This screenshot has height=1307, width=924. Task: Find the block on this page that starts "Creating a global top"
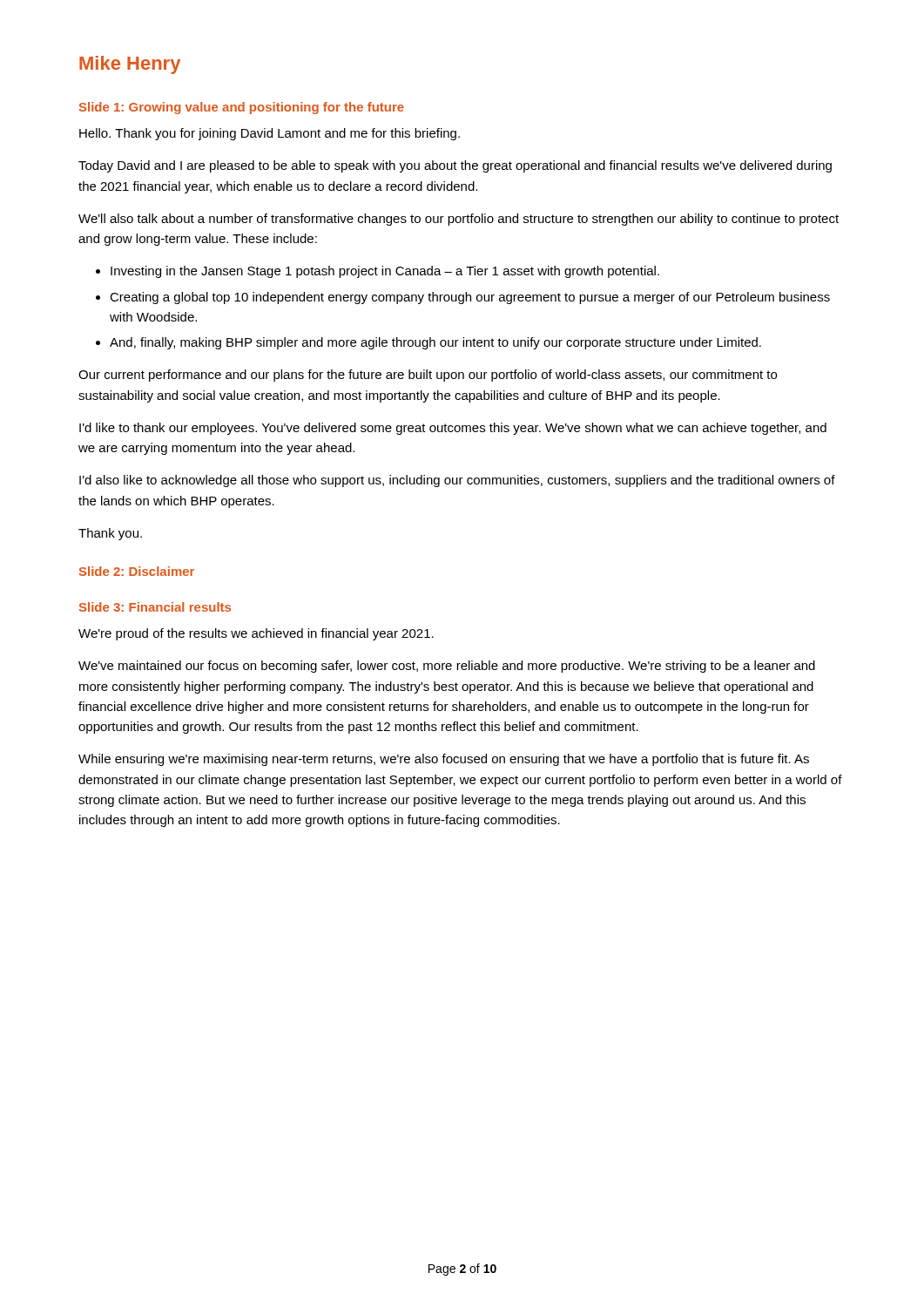[470, 306]
